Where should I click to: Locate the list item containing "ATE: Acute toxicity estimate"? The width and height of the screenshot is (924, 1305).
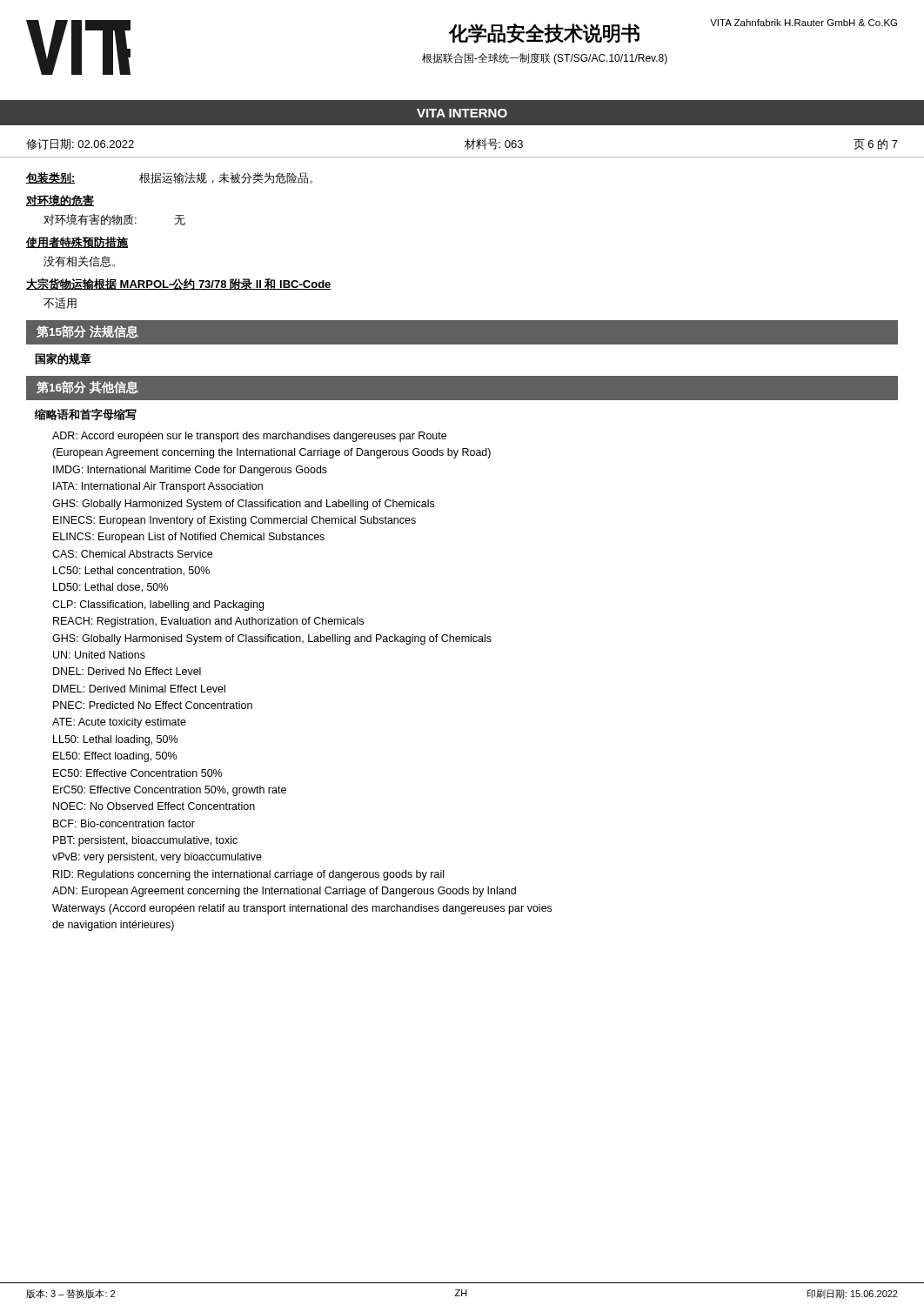(x=119, y=722)
